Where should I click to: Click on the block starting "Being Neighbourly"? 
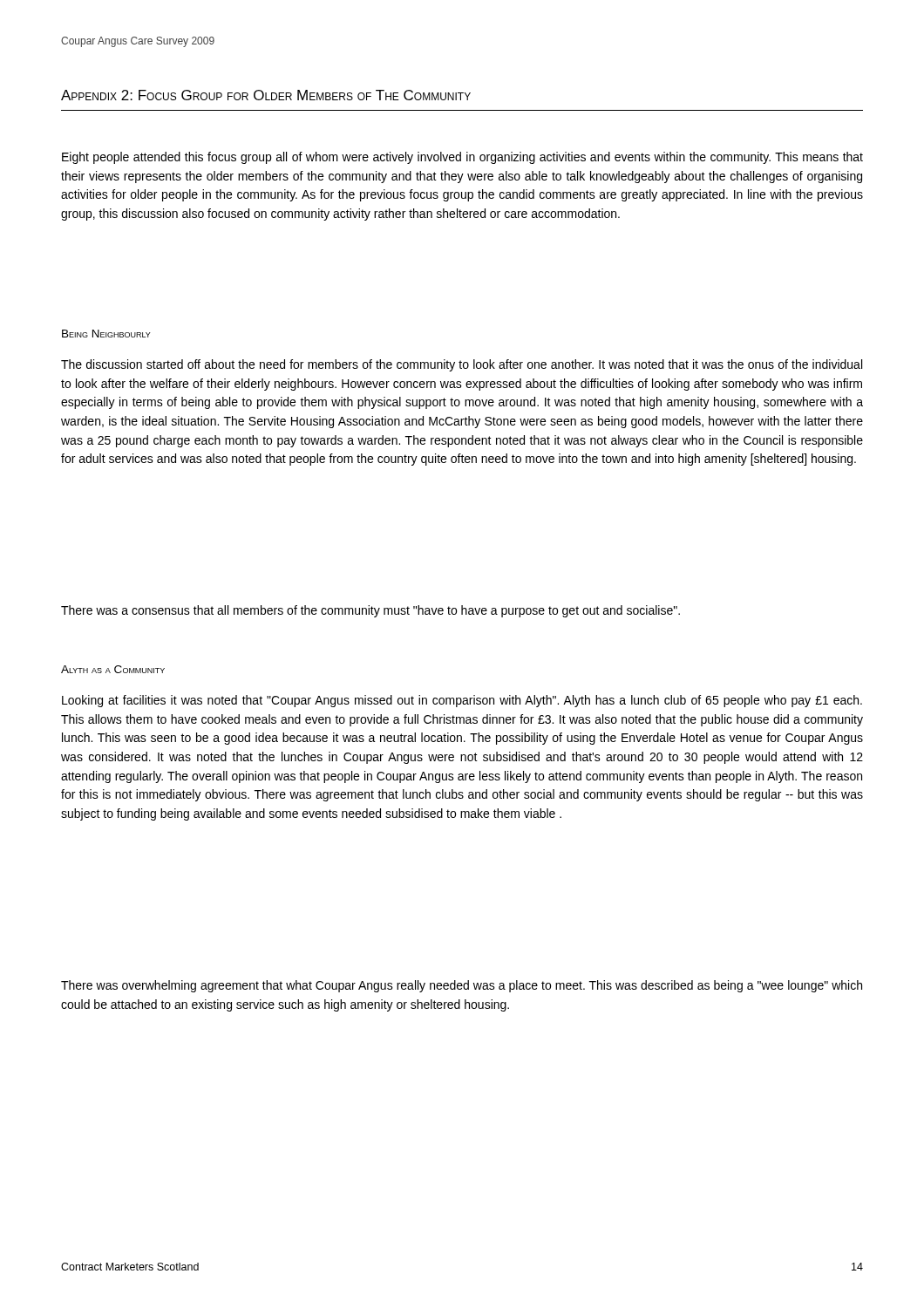click(x=106, y=334)
